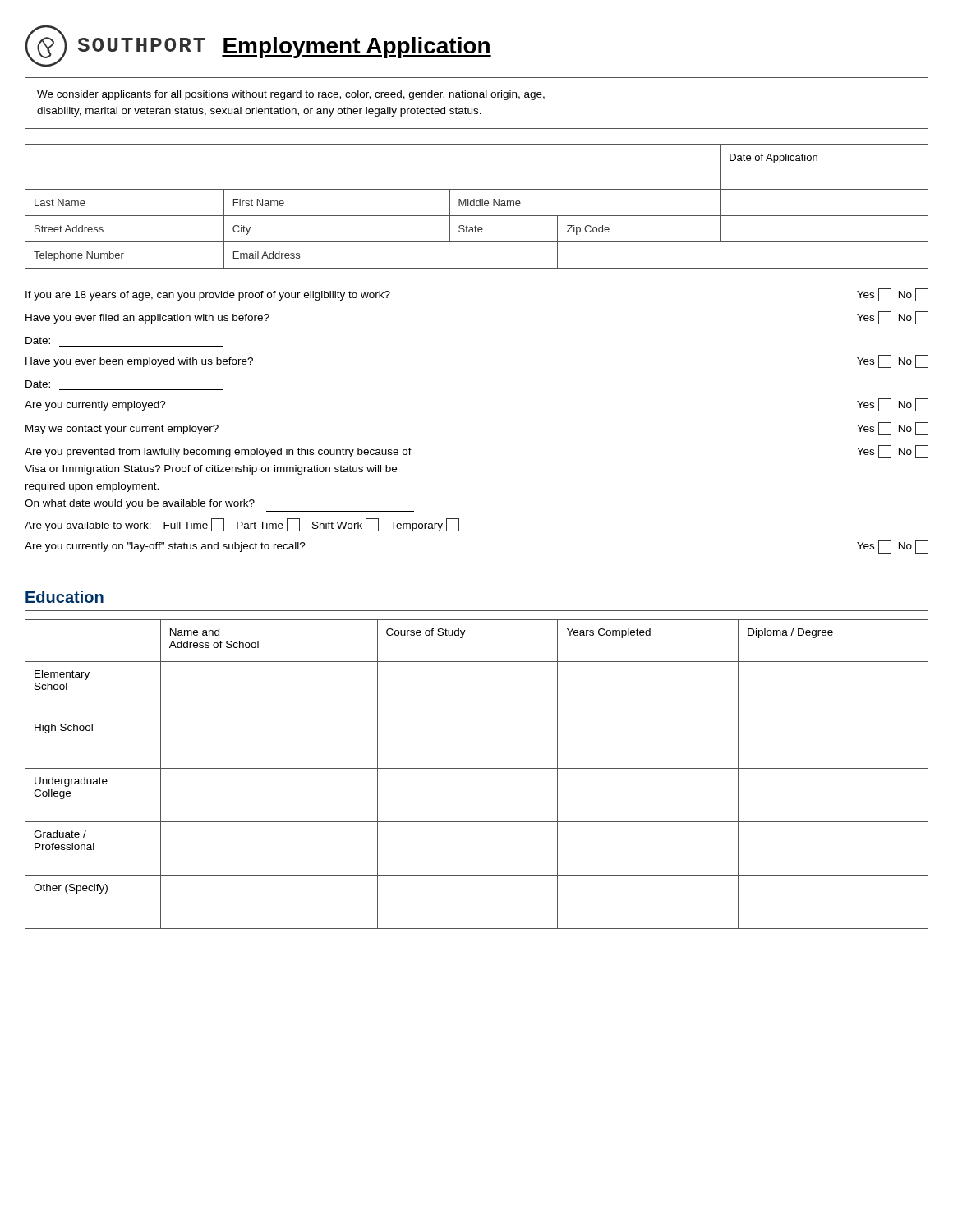Viewport: 953px width, 1232px height.
Task: Select the list item with the text "If you are 18 years of age, can"
Action: pos(213,294)
